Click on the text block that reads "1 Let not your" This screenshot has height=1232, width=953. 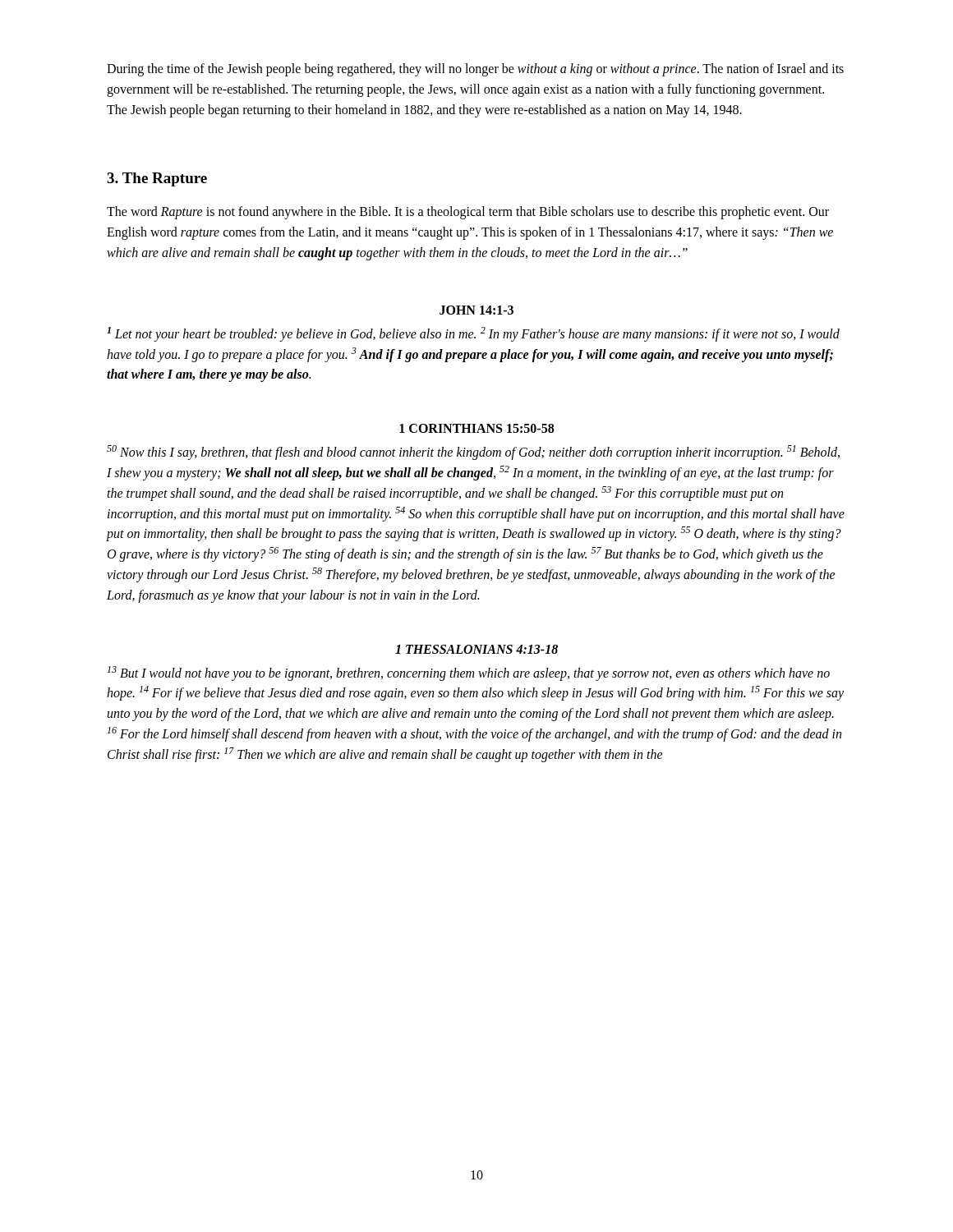click(473, 353)
